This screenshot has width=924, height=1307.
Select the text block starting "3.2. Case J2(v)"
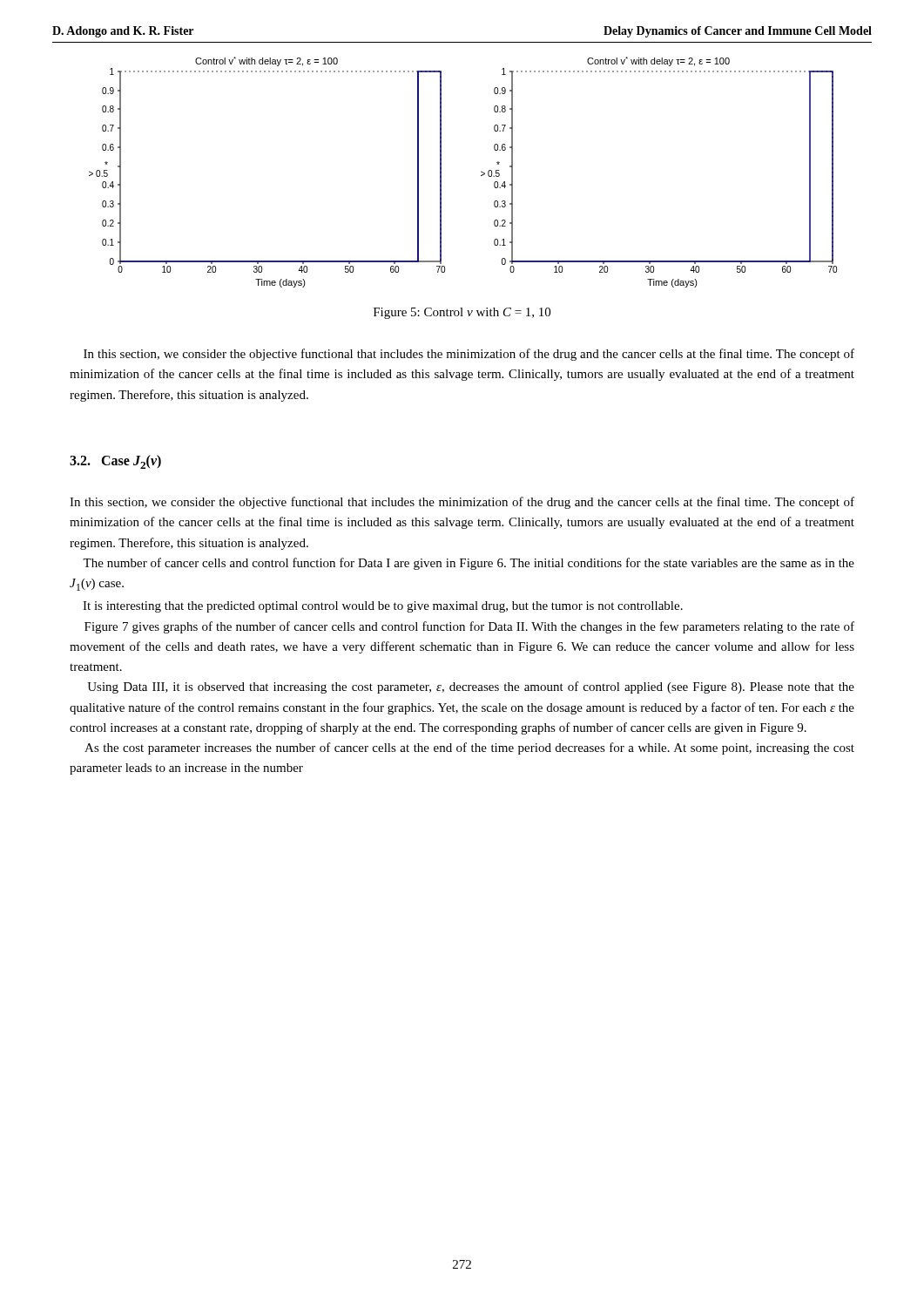coord(116,462)
